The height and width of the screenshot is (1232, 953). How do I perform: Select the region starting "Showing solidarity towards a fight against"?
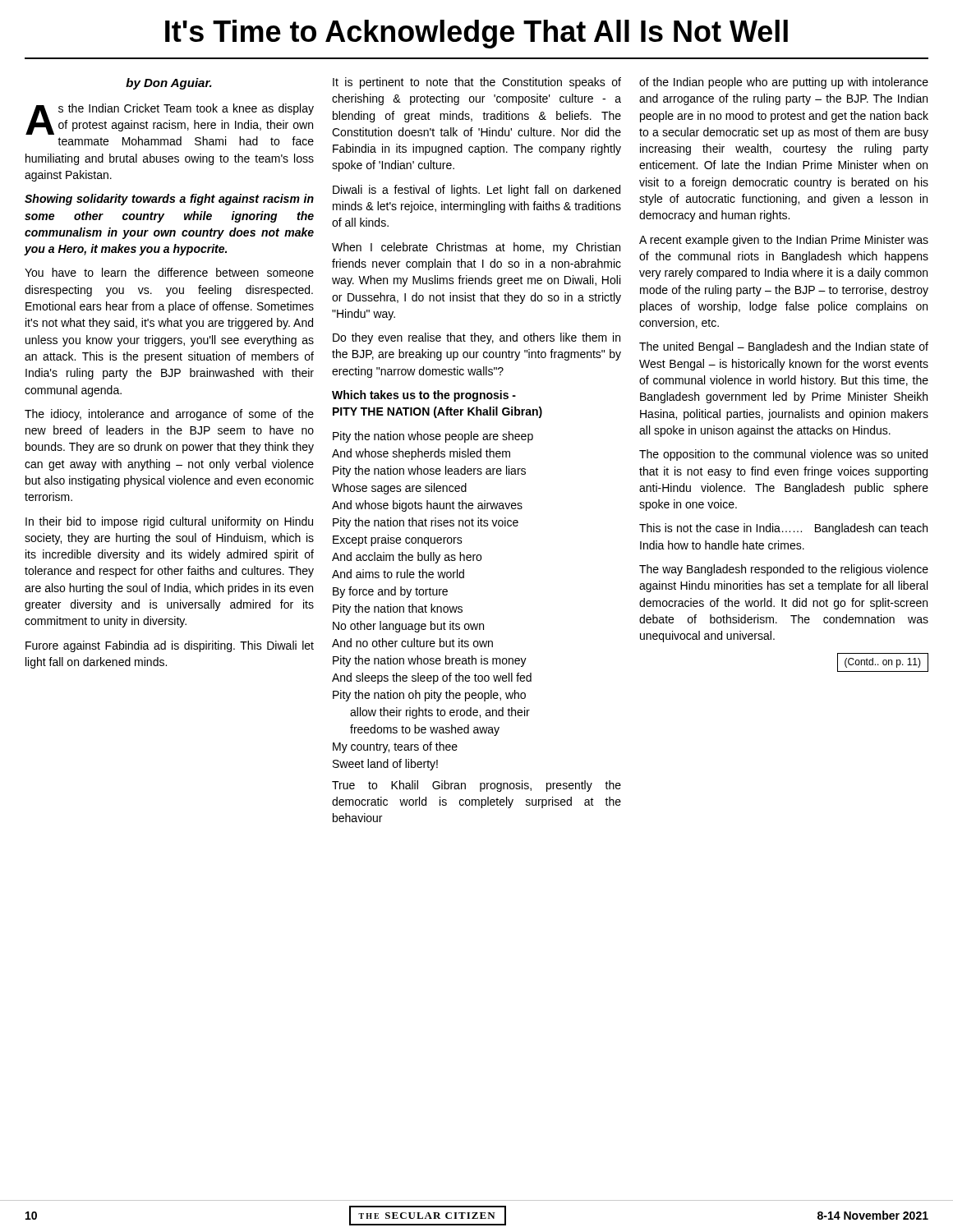pos(169,224)
